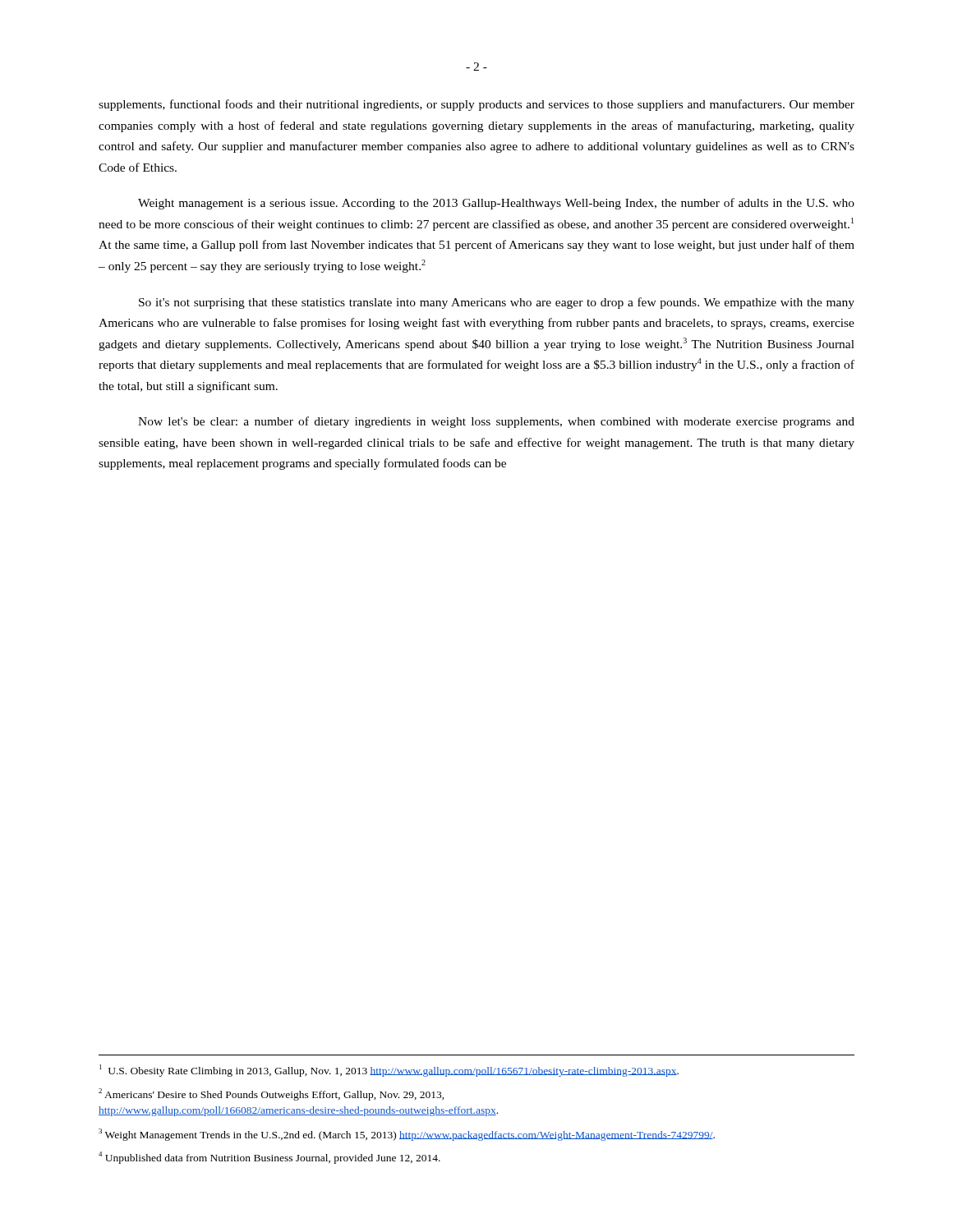Point to the block beginning "2 Americans' Desire to Shed Pounds Outweighs"

(x=299, y=1101)
